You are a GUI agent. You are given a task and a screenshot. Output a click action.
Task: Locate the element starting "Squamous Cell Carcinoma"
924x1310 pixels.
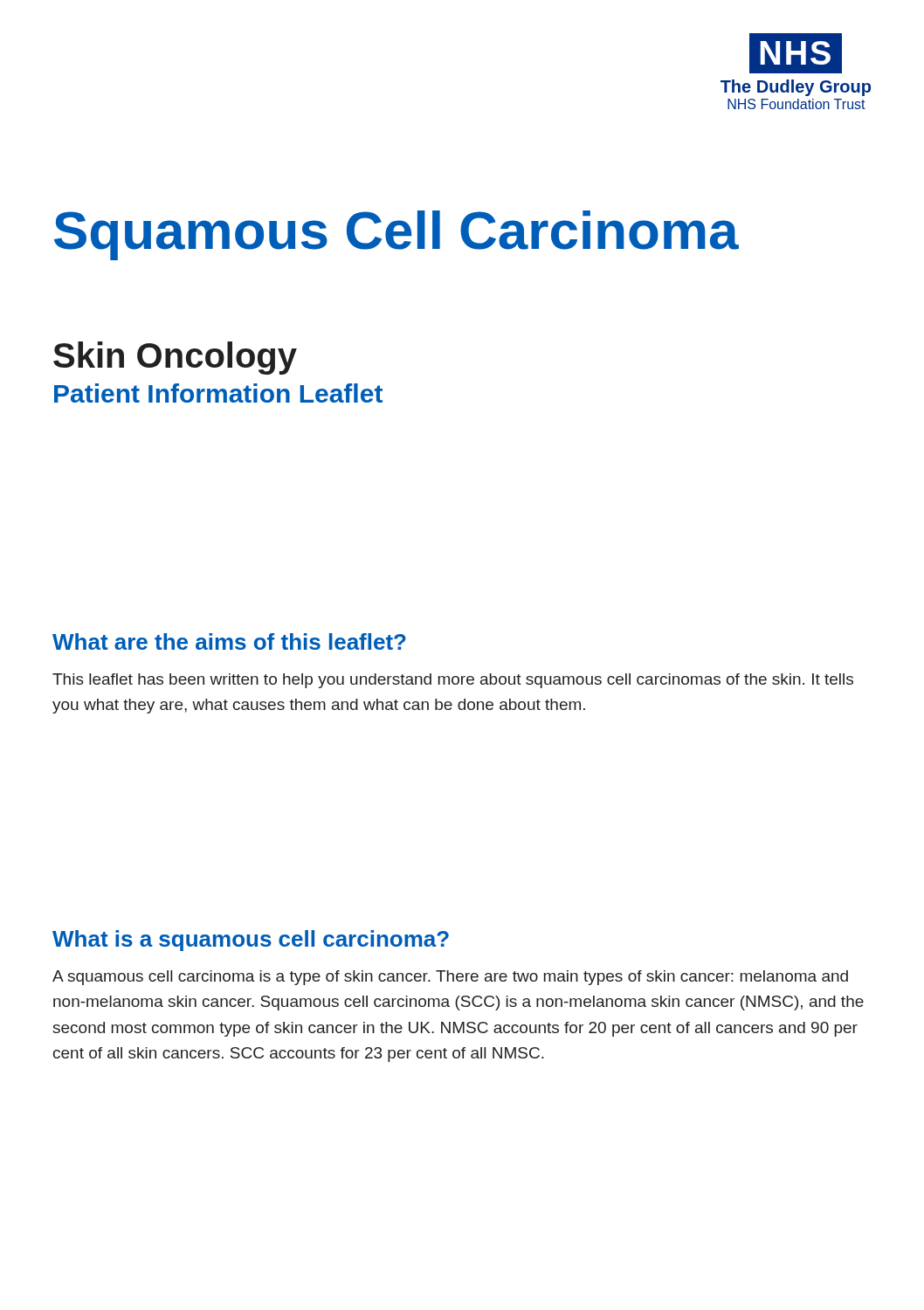pos(462,231)
